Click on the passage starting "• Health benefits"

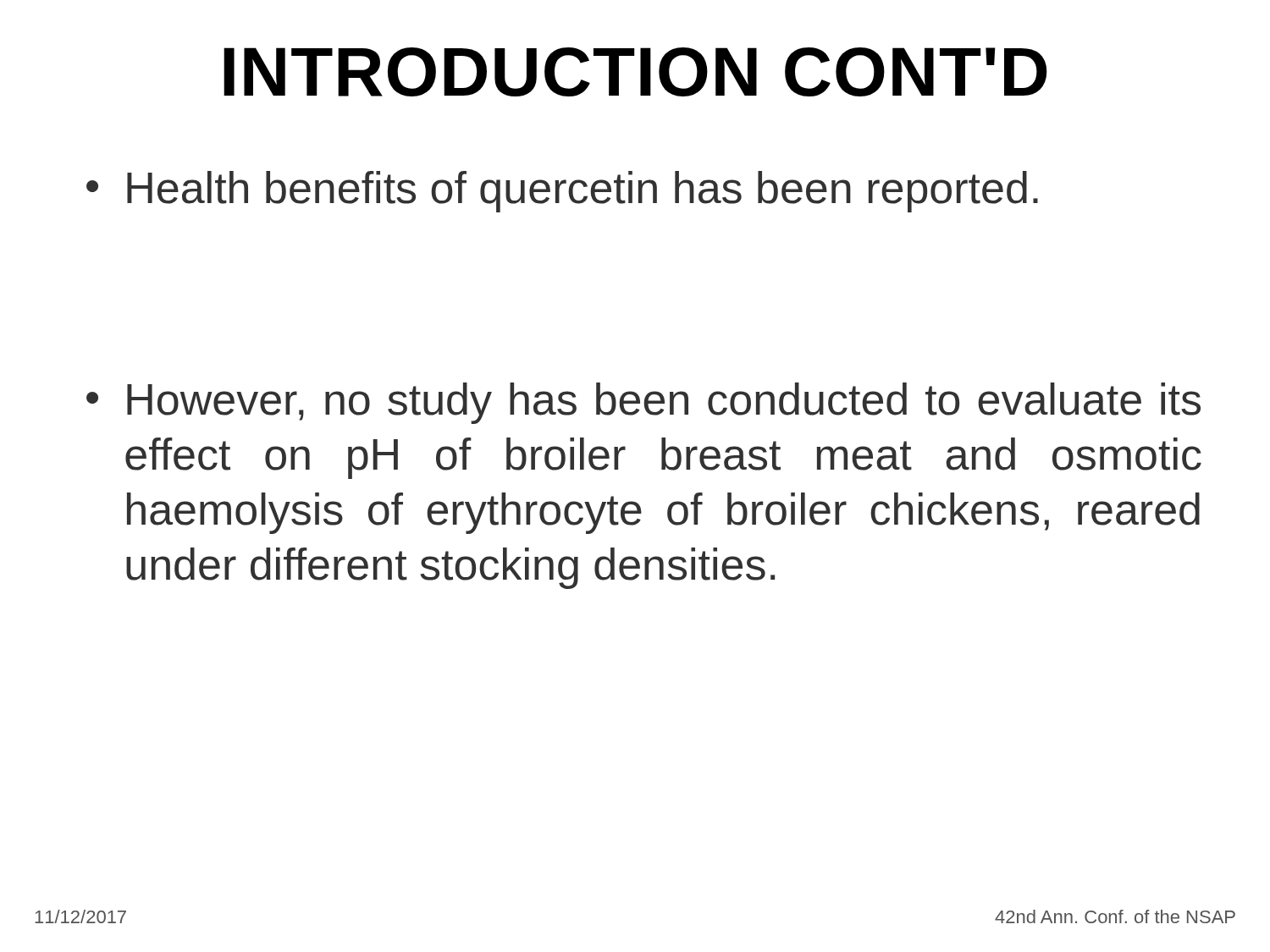click(644, 188)
